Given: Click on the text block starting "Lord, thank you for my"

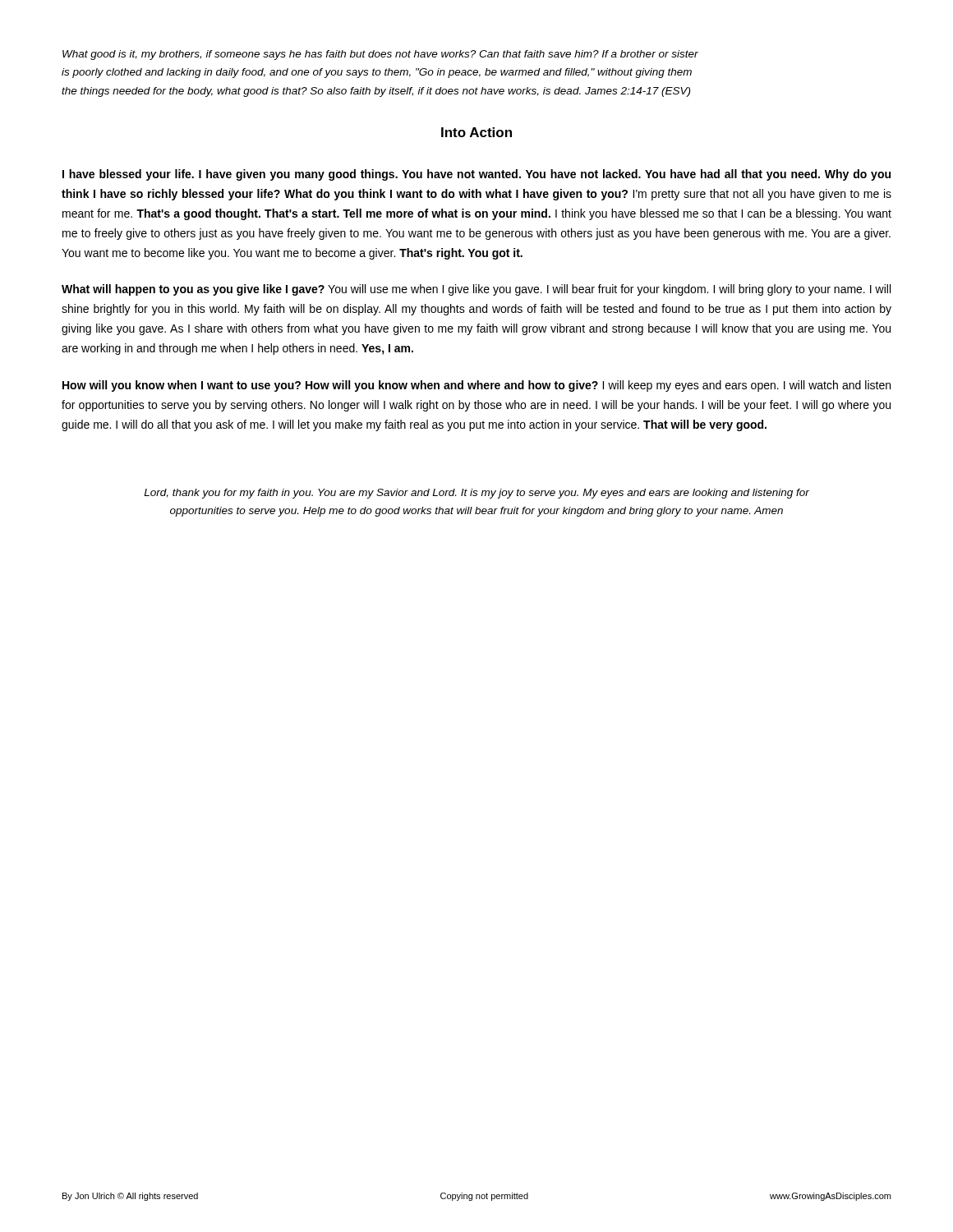Looking at the screenshot, I should click(x=476, y=501).
